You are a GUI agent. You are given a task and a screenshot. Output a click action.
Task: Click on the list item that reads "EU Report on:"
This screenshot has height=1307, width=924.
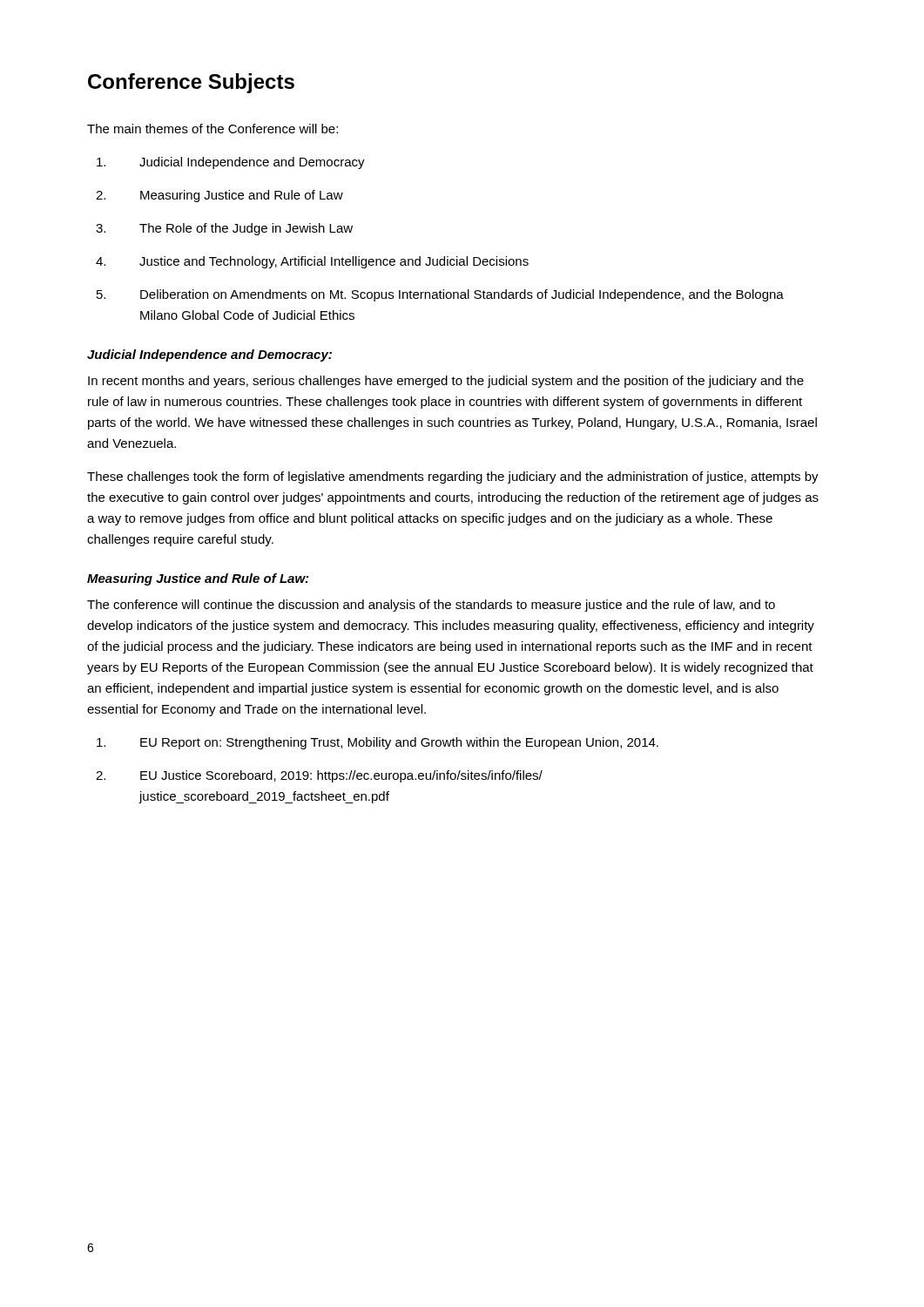(x=453, y=742)
